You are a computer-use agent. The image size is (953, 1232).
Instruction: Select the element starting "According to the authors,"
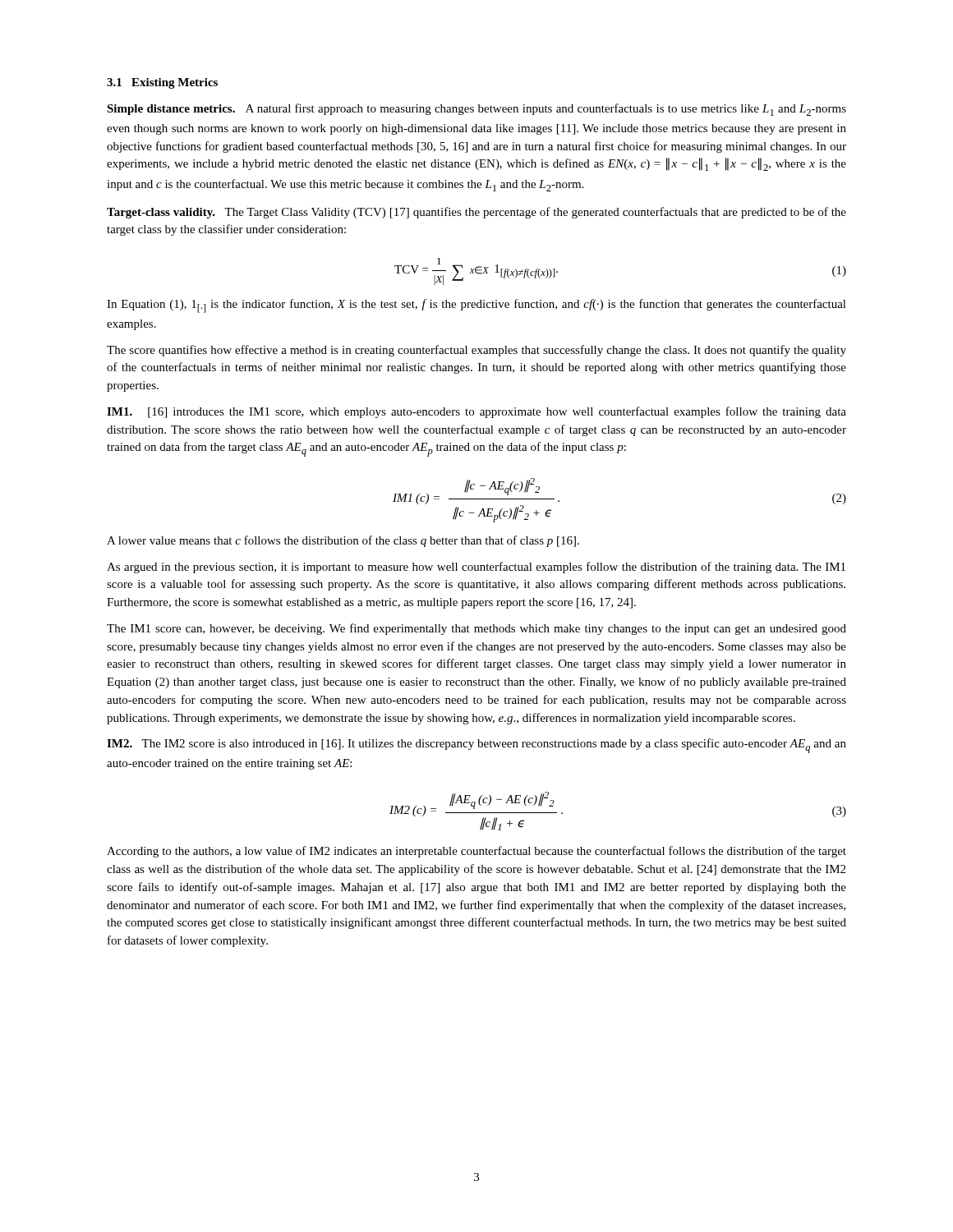[x=476, y=896]
